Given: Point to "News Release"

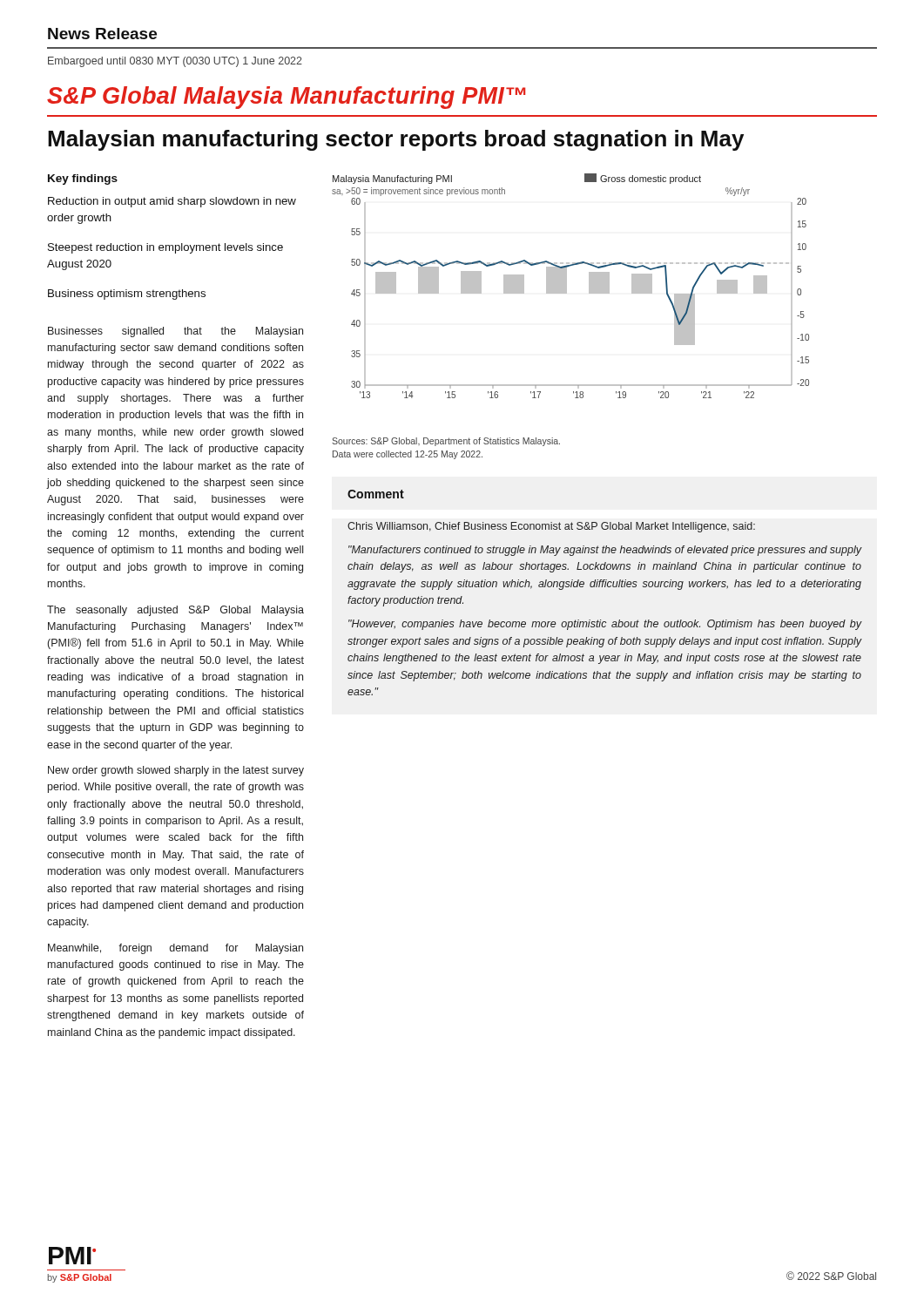Looking at the screenshot, I should 102,34.
